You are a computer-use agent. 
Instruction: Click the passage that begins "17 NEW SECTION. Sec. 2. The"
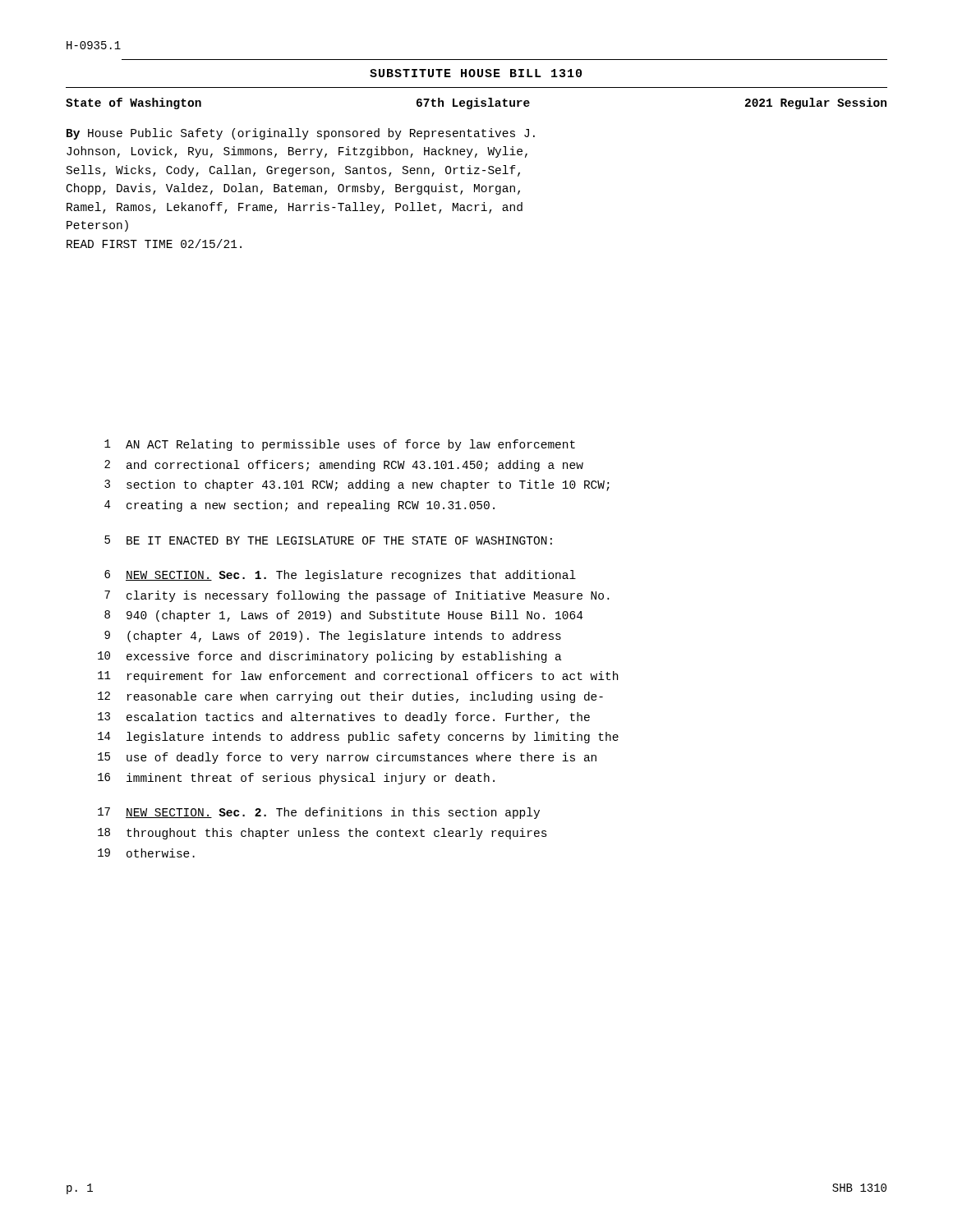[x=476, y=834]
